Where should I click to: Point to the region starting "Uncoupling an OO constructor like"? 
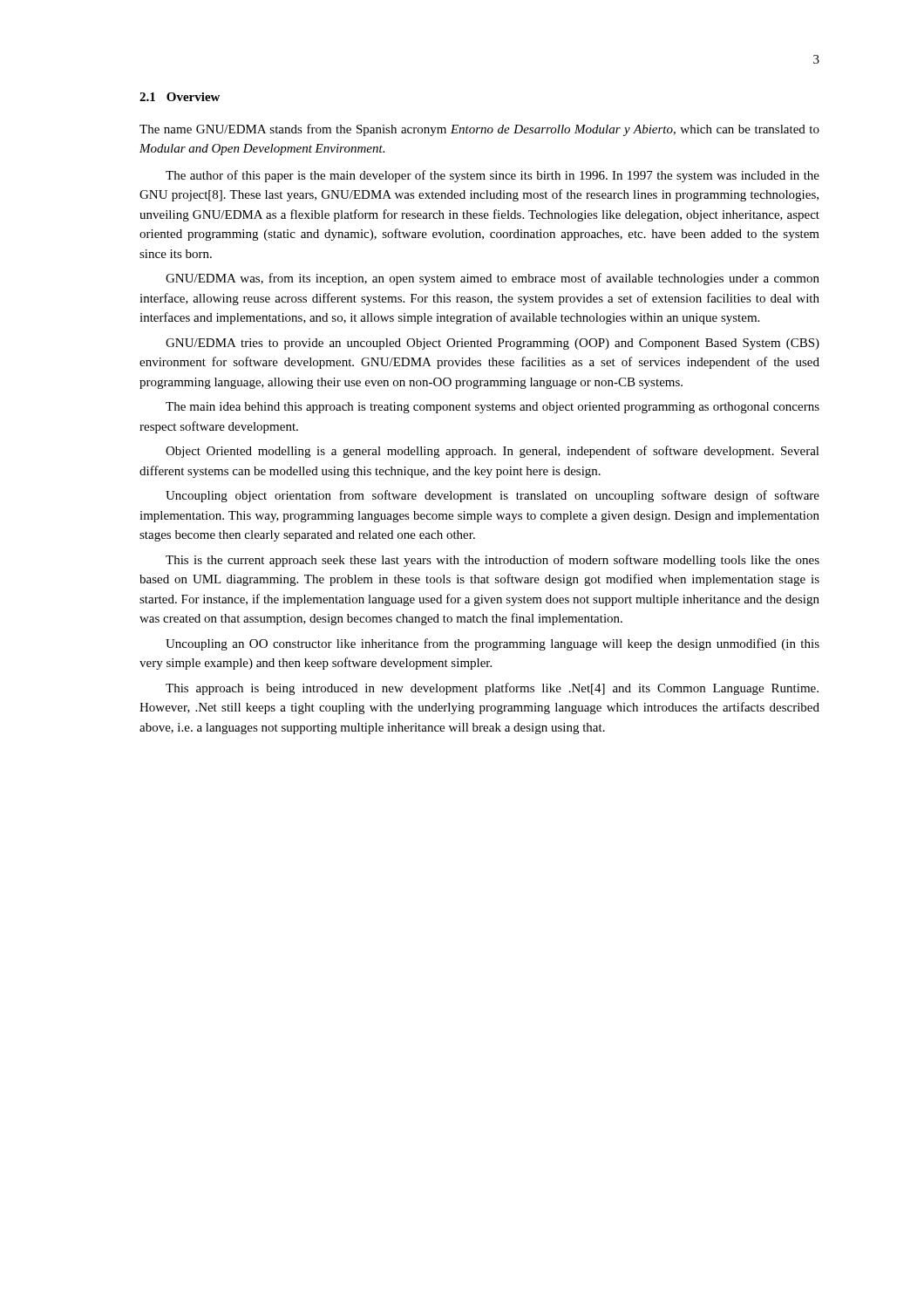point(479,653)
